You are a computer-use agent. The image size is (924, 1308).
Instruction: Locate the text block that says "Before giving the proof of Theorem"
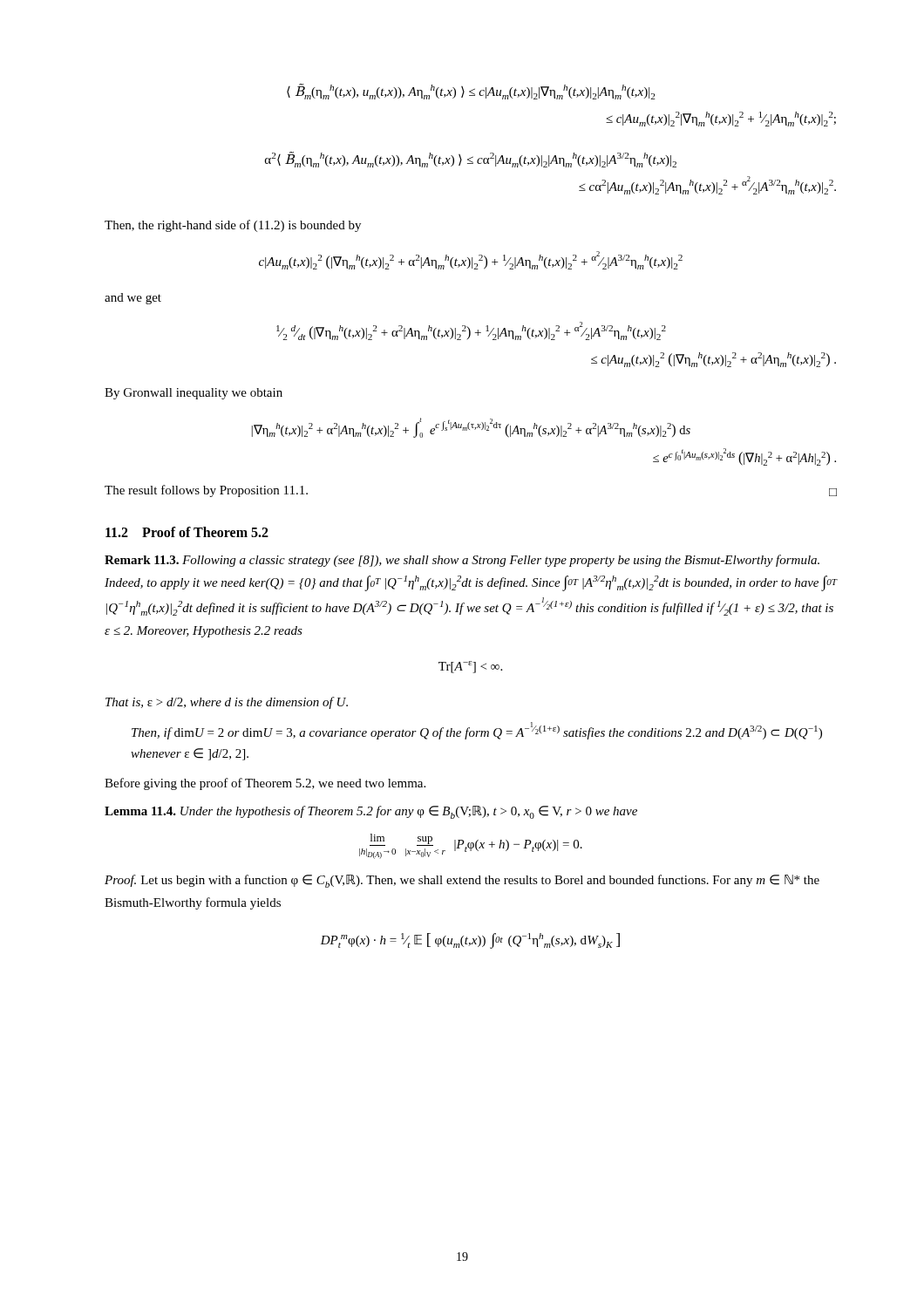(266, 783)
